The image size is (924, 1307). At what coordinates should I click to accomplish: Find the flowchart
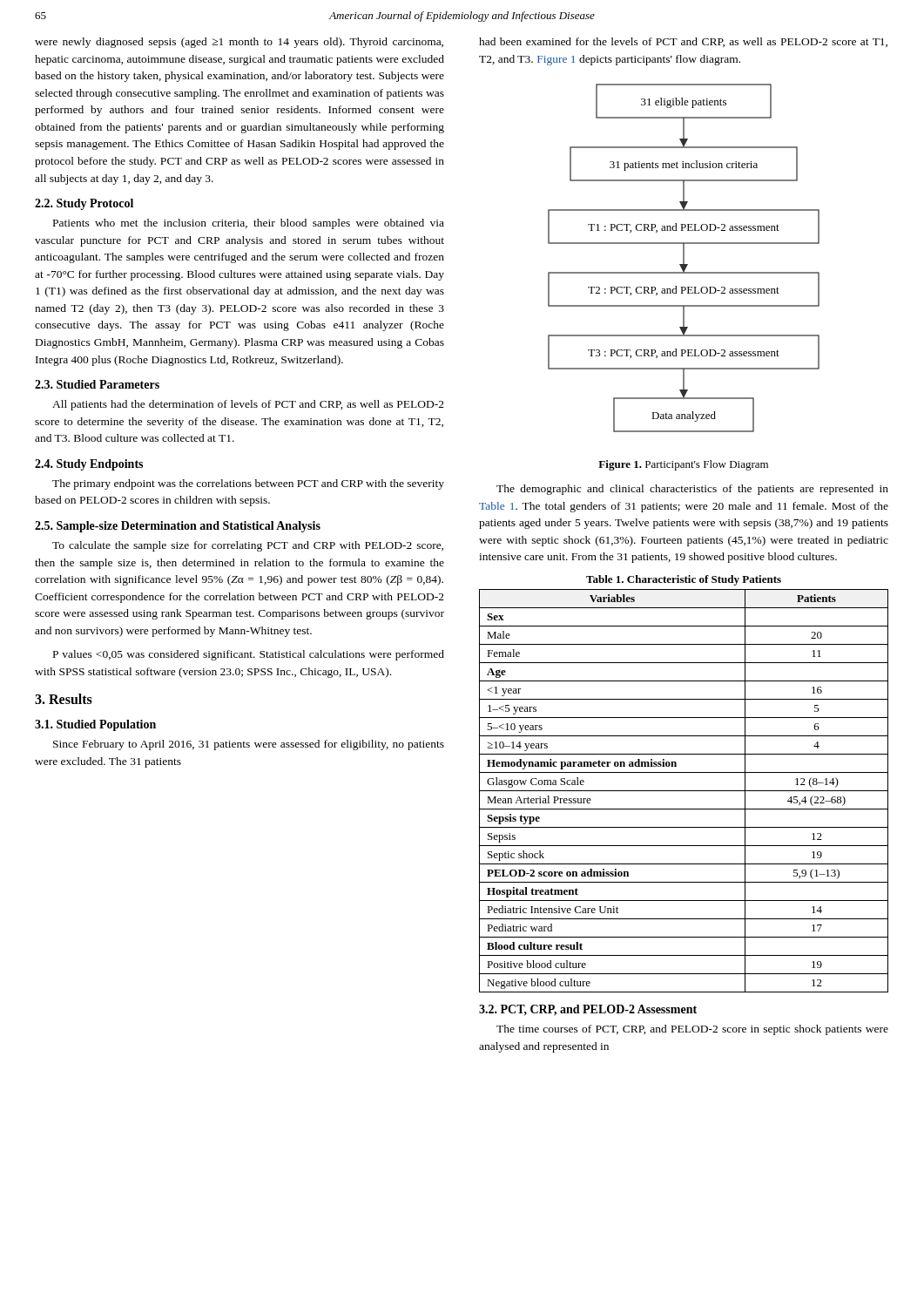(684, 265)
